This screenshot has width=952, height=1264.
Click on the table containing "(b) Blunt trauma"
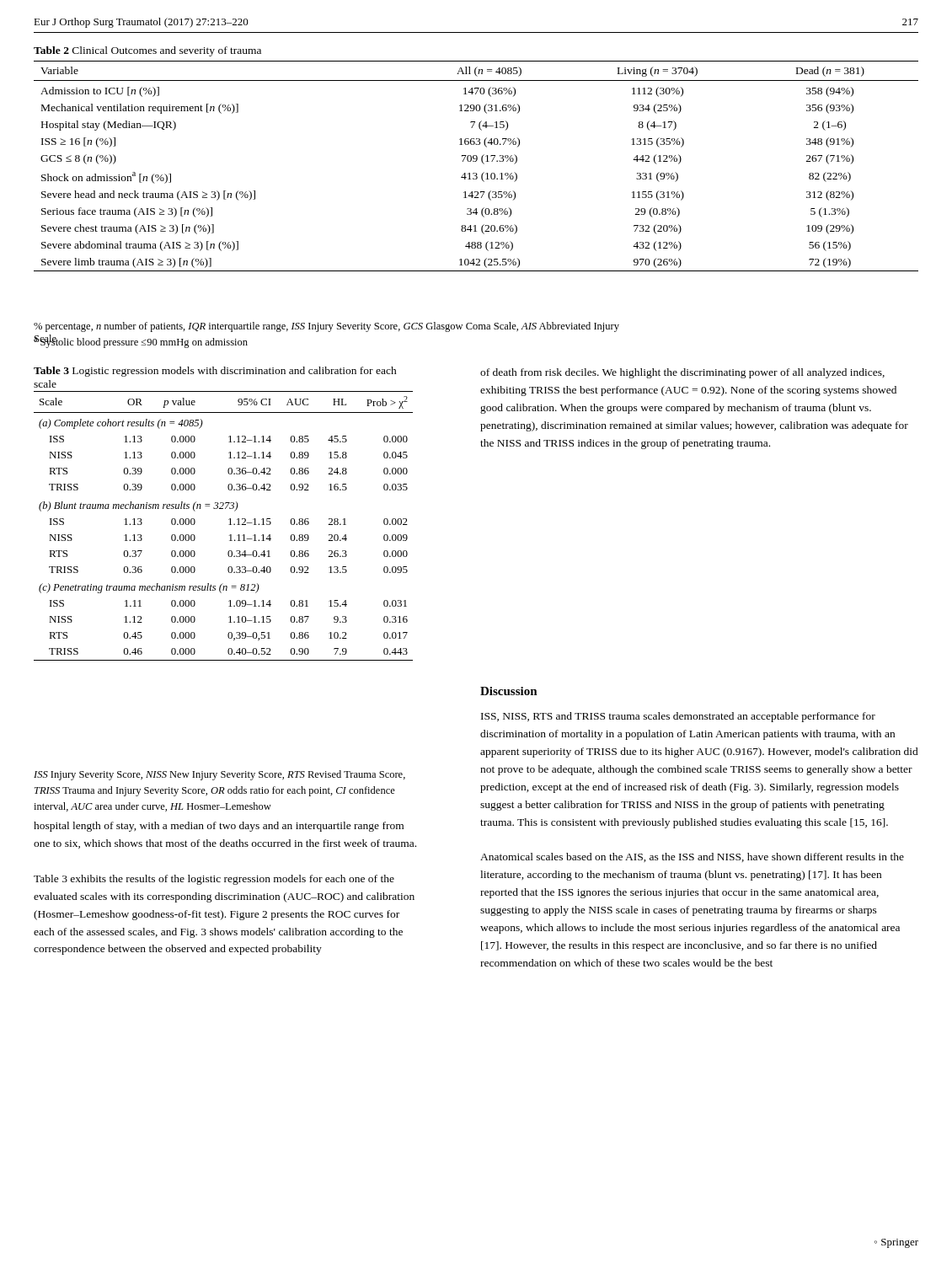pyautogui.click(x=223, y=526)
